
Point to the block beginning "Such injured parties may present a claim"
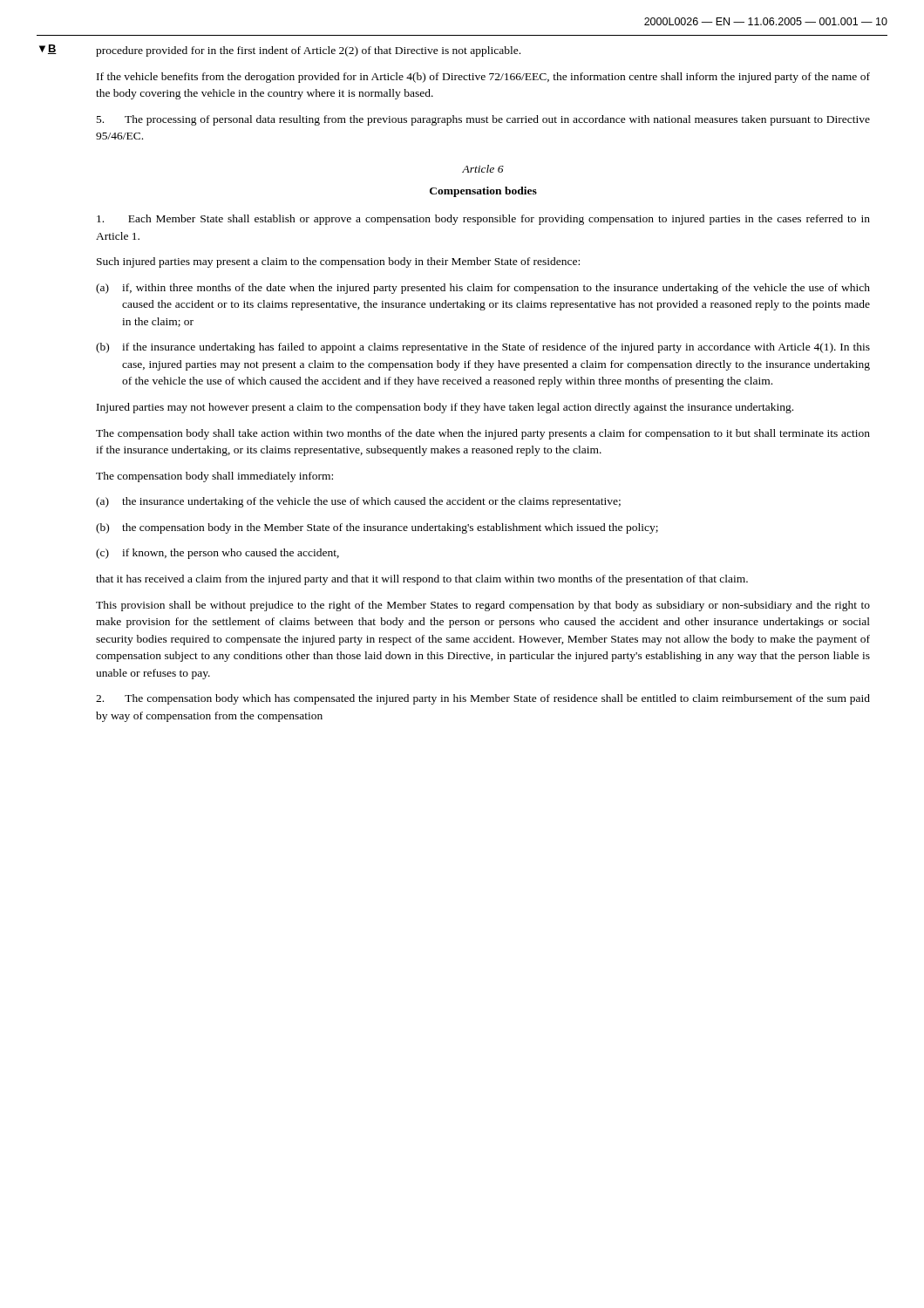point(338,261)
